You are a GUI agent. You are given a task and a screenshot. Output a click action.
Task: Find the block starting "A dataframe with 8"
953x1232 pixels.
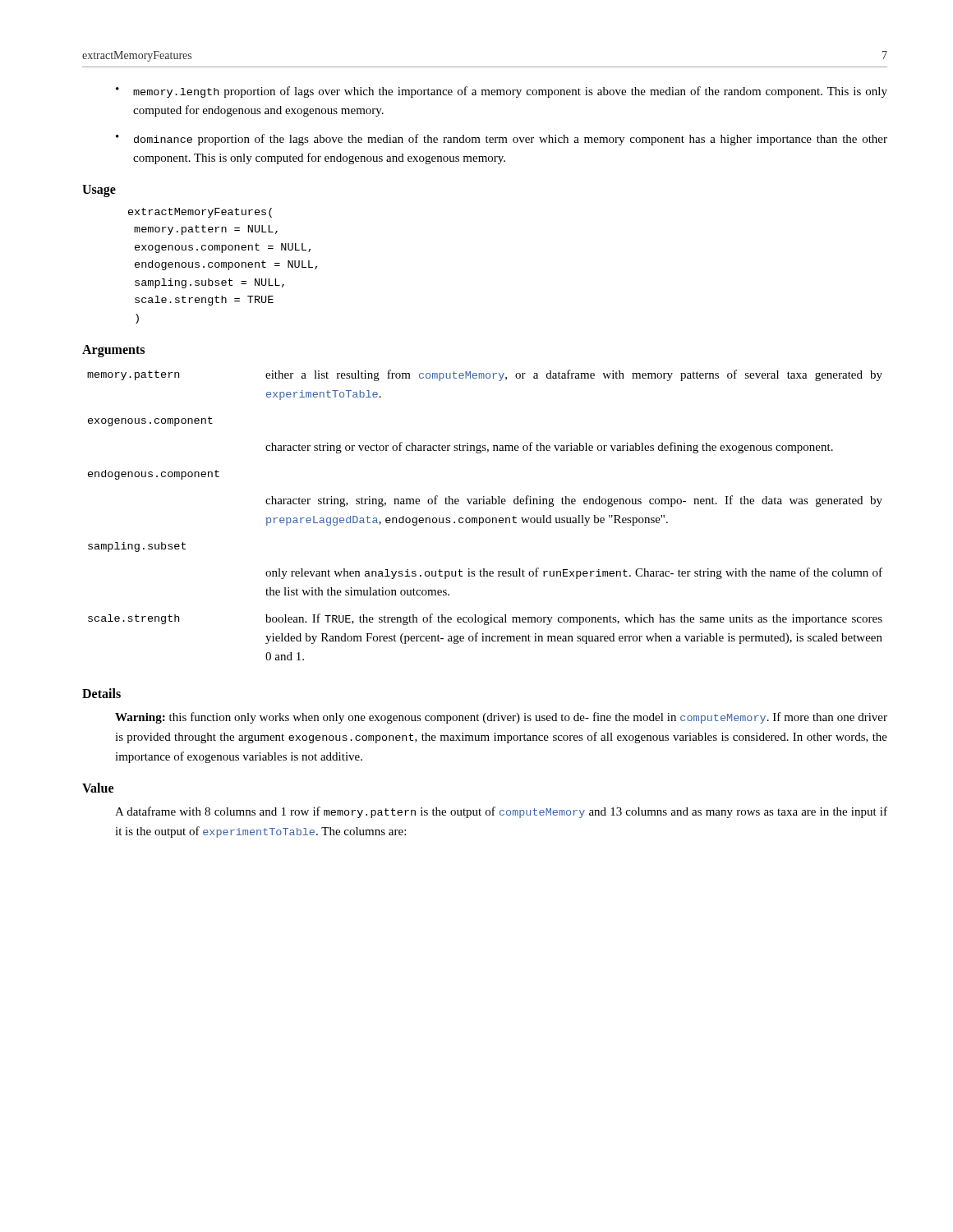(x=501, y=822)
